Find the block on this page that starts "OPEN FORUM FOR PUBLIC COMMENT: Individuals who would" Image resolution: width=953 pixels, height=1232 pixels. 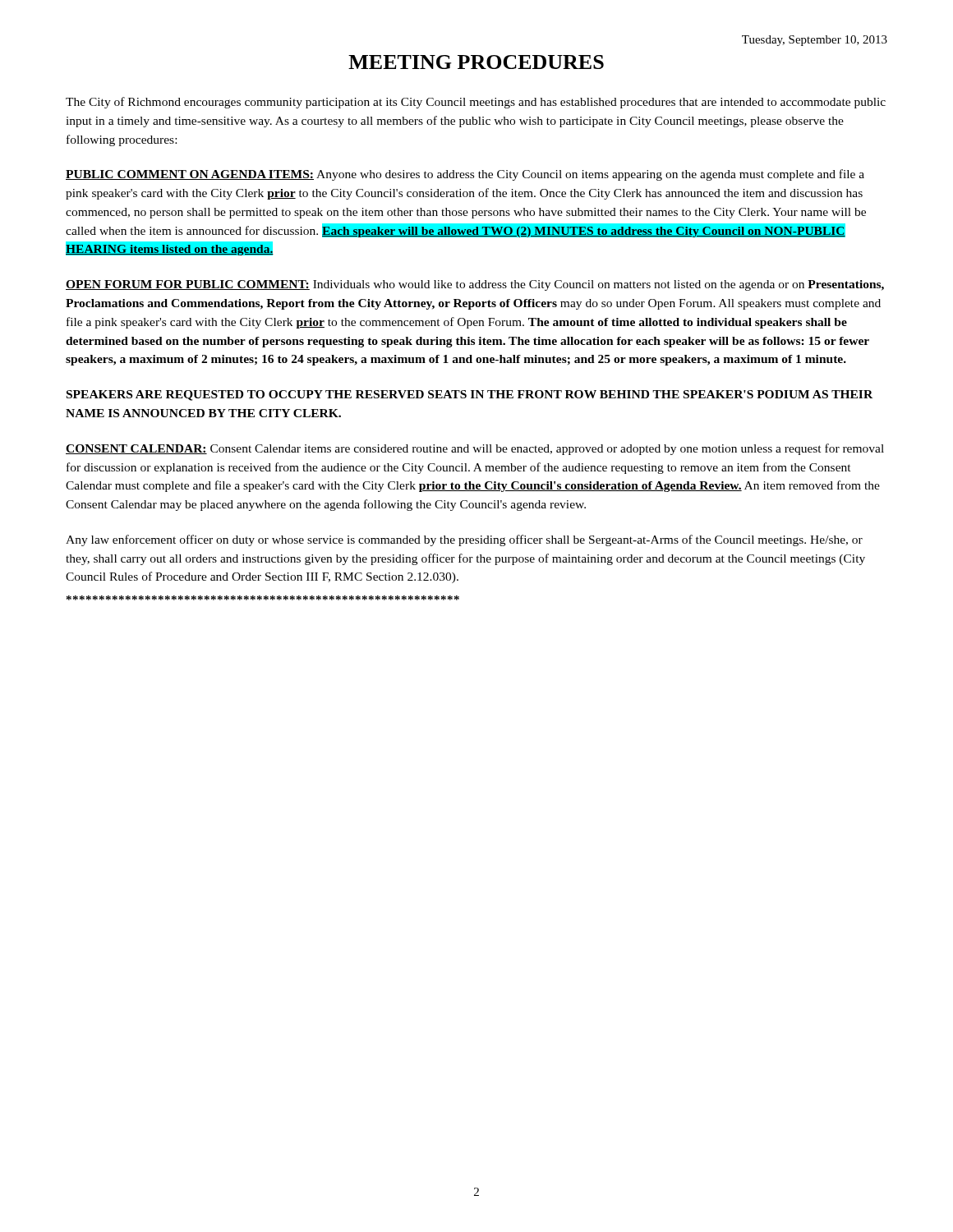pyautogui.click(x=475, y=321)
